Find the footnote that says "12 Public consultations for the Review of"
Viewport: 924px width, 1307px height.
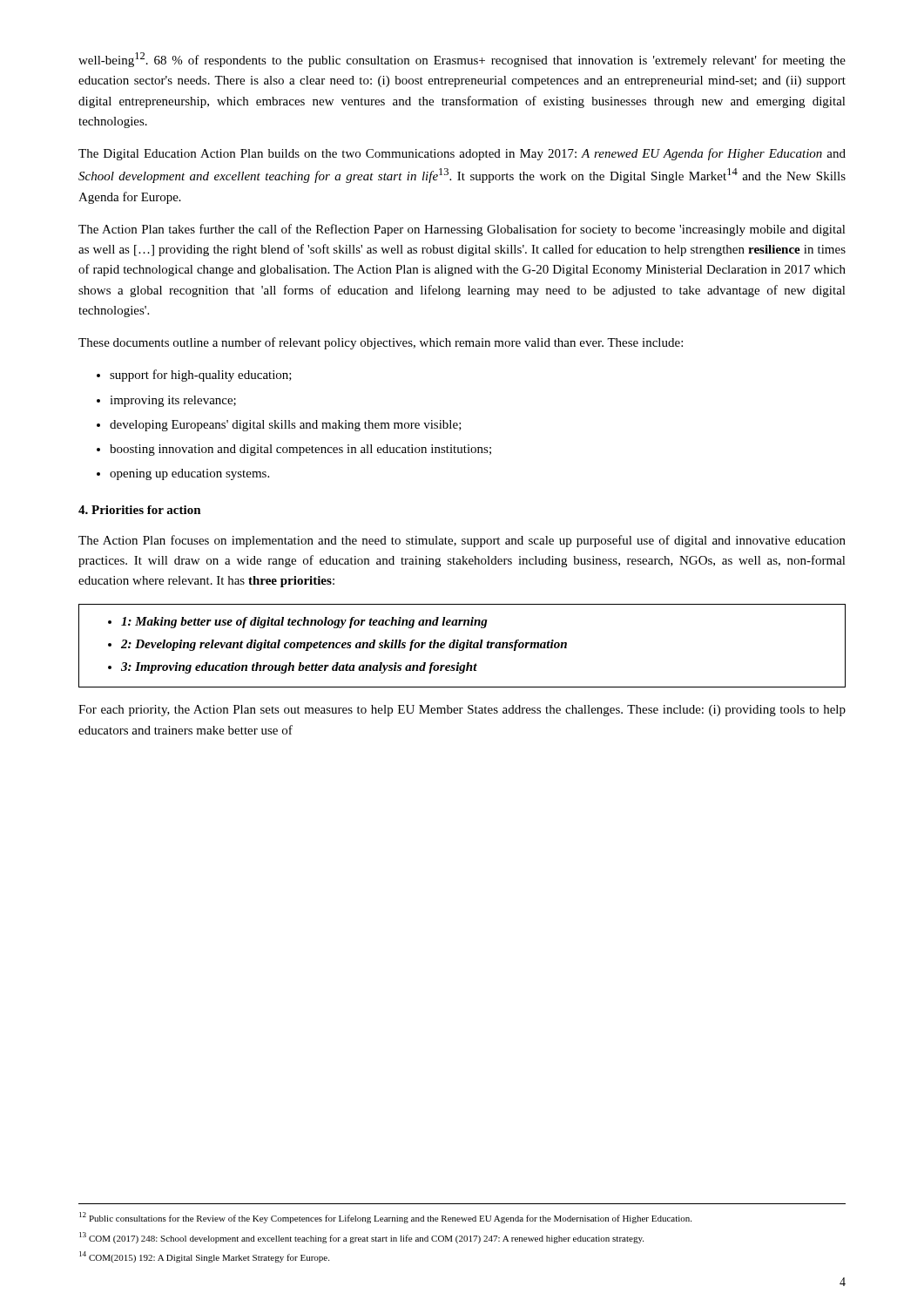coord(462,1217)
